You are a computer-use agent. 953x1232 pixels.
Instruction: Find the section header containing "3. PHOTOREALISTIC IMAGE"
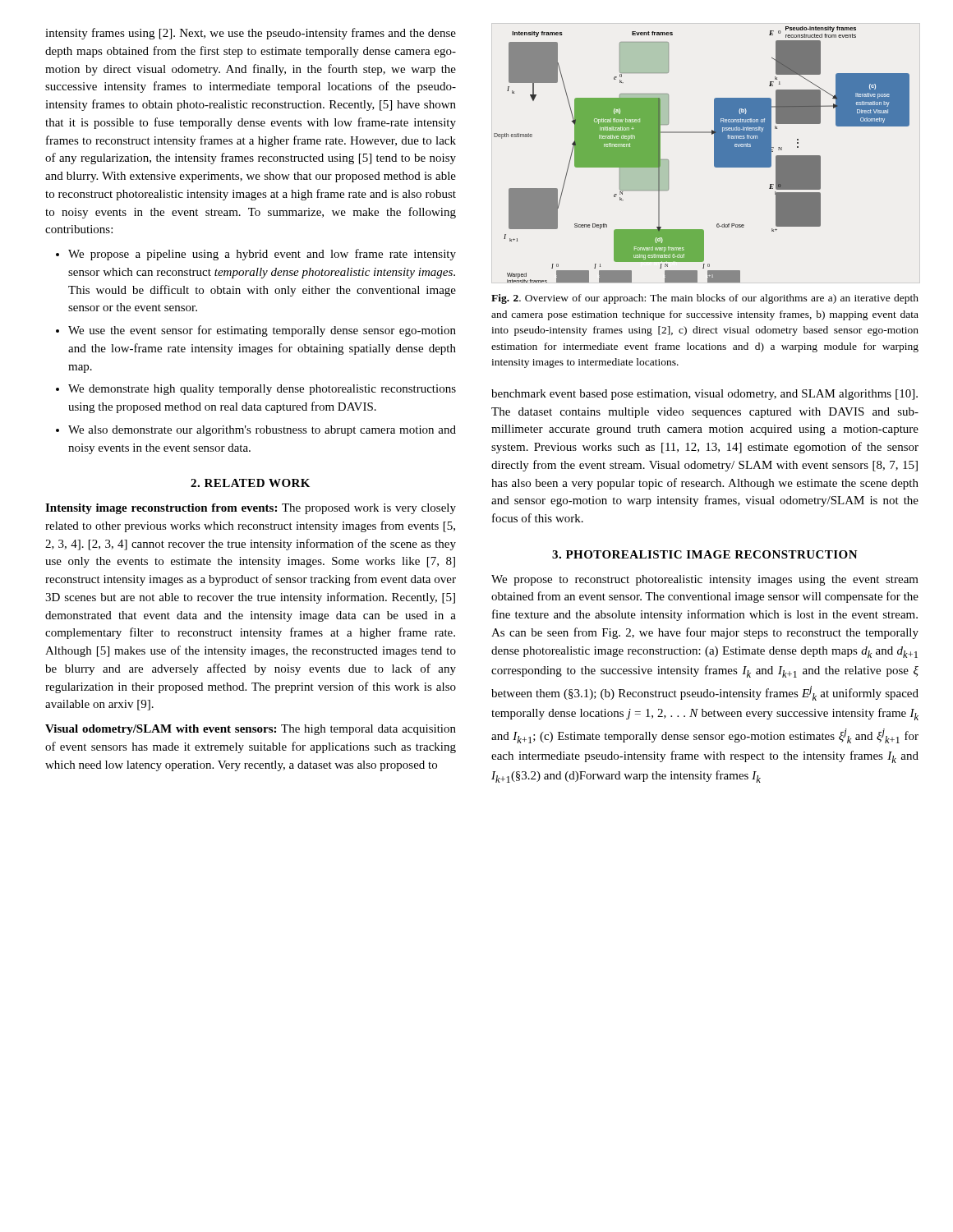pyautogui.click(x=705, y=554)
